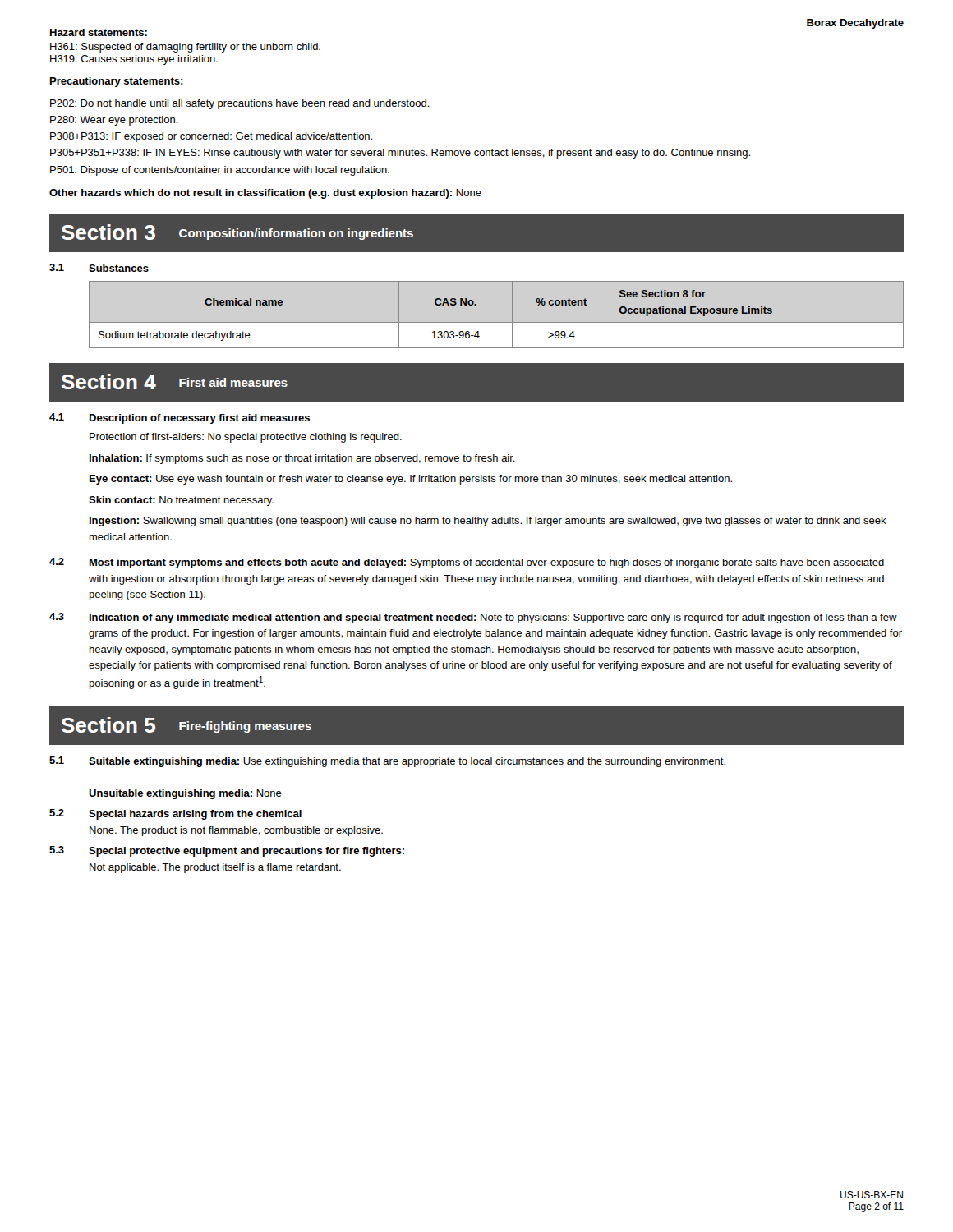Find the section header on this page that starts "Hazard statements: H361: Suspected of damaging"

pos(100,31)
